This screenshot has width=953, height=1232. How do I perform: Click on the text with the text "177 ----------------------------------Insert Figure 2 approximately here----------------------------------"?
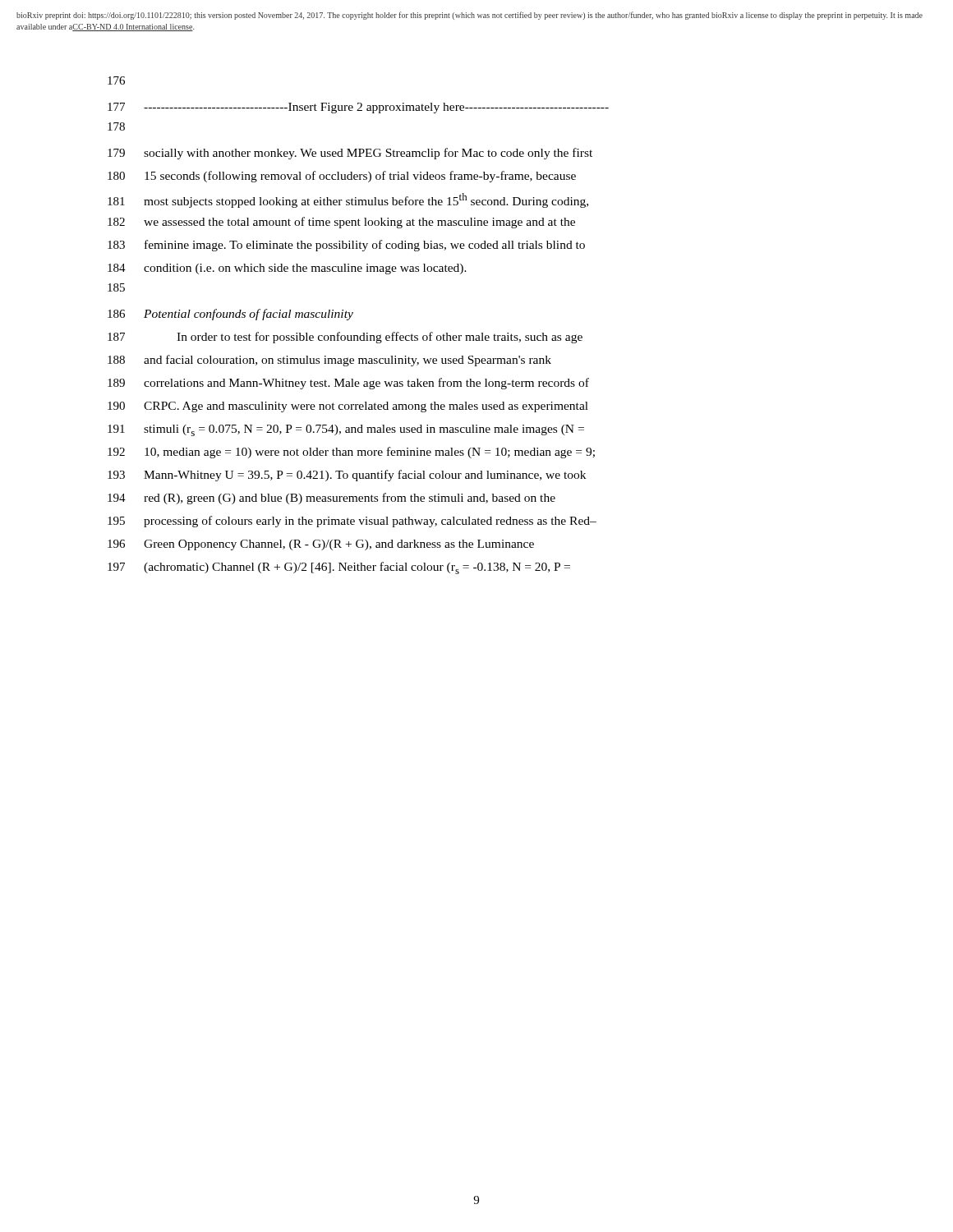click(x=489, y=107)
